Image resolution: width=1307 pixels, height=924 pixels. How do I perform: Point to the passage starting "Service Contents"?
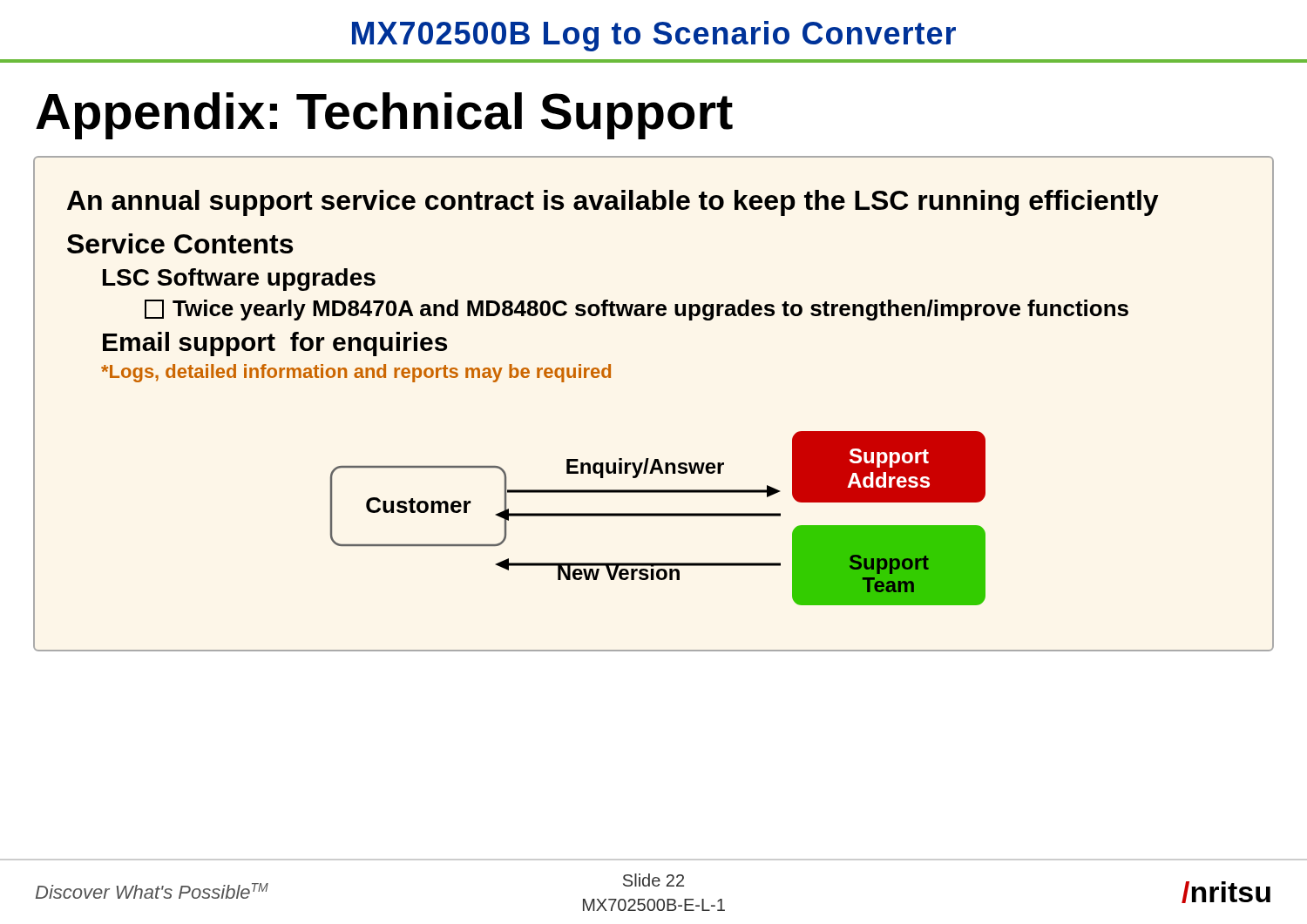pos(180,244)
